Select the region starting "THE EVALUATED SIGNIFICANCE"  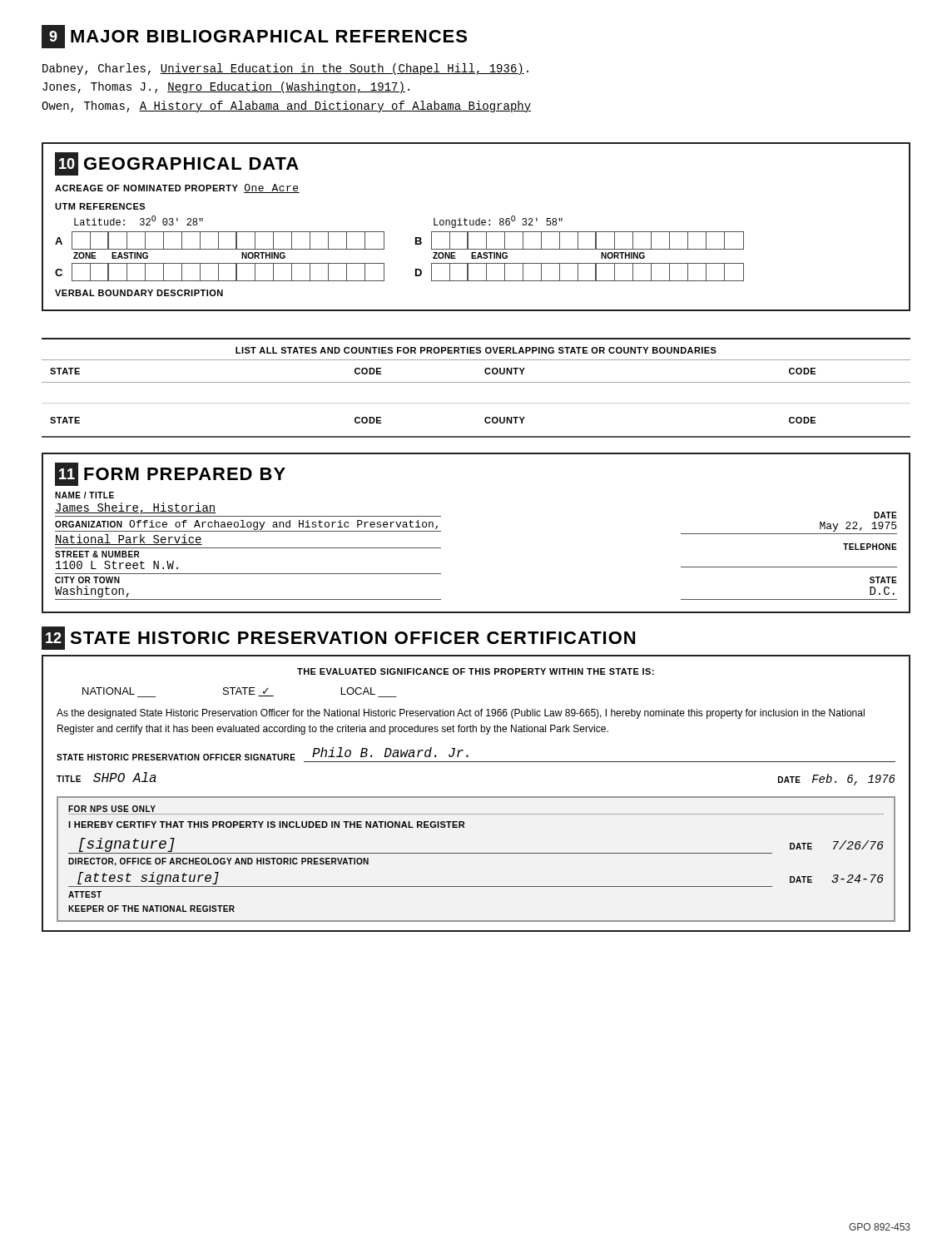(x=476, y=672)
